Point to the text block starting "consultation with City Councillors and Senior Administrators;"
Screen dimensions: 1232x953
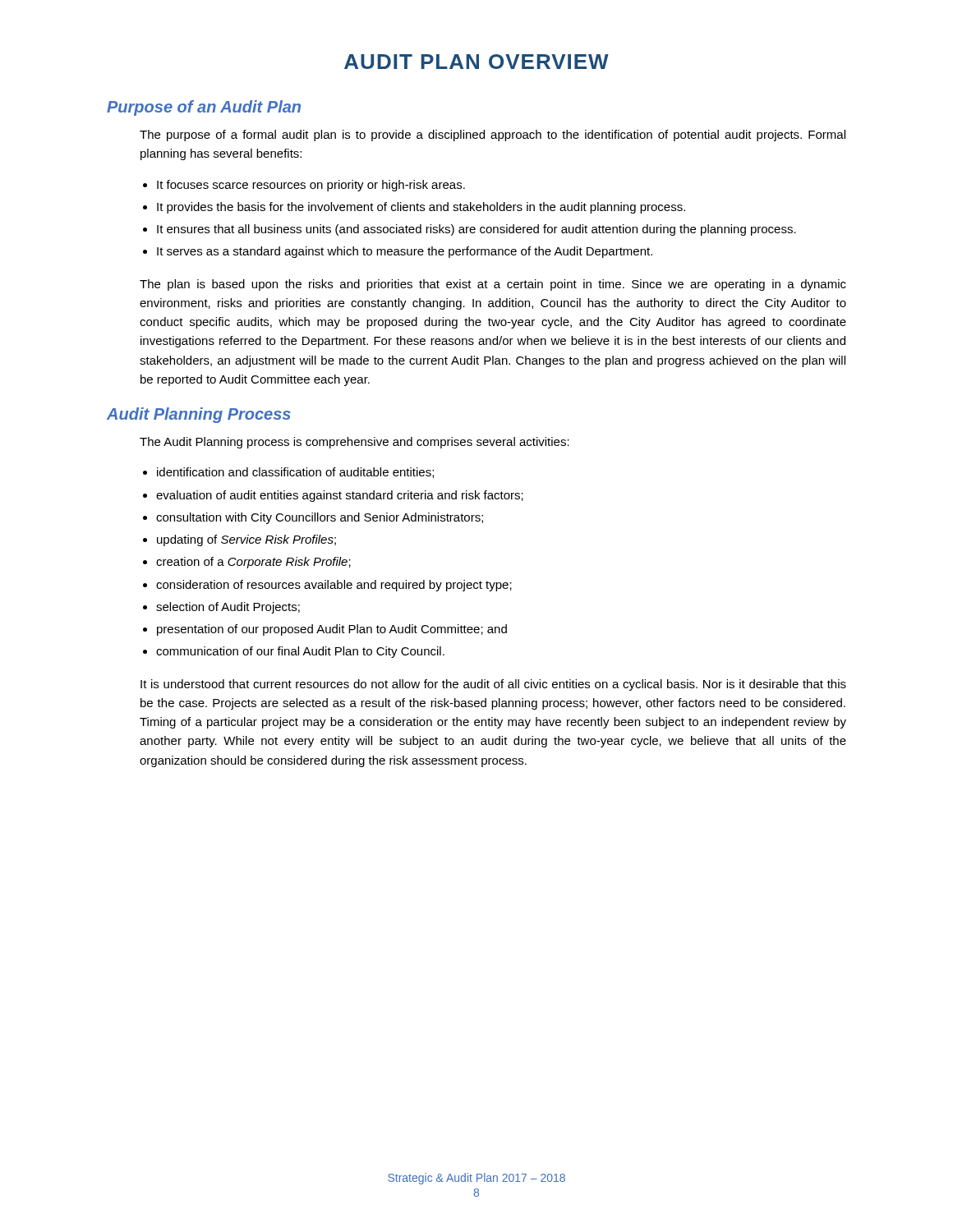pos(320,517)
